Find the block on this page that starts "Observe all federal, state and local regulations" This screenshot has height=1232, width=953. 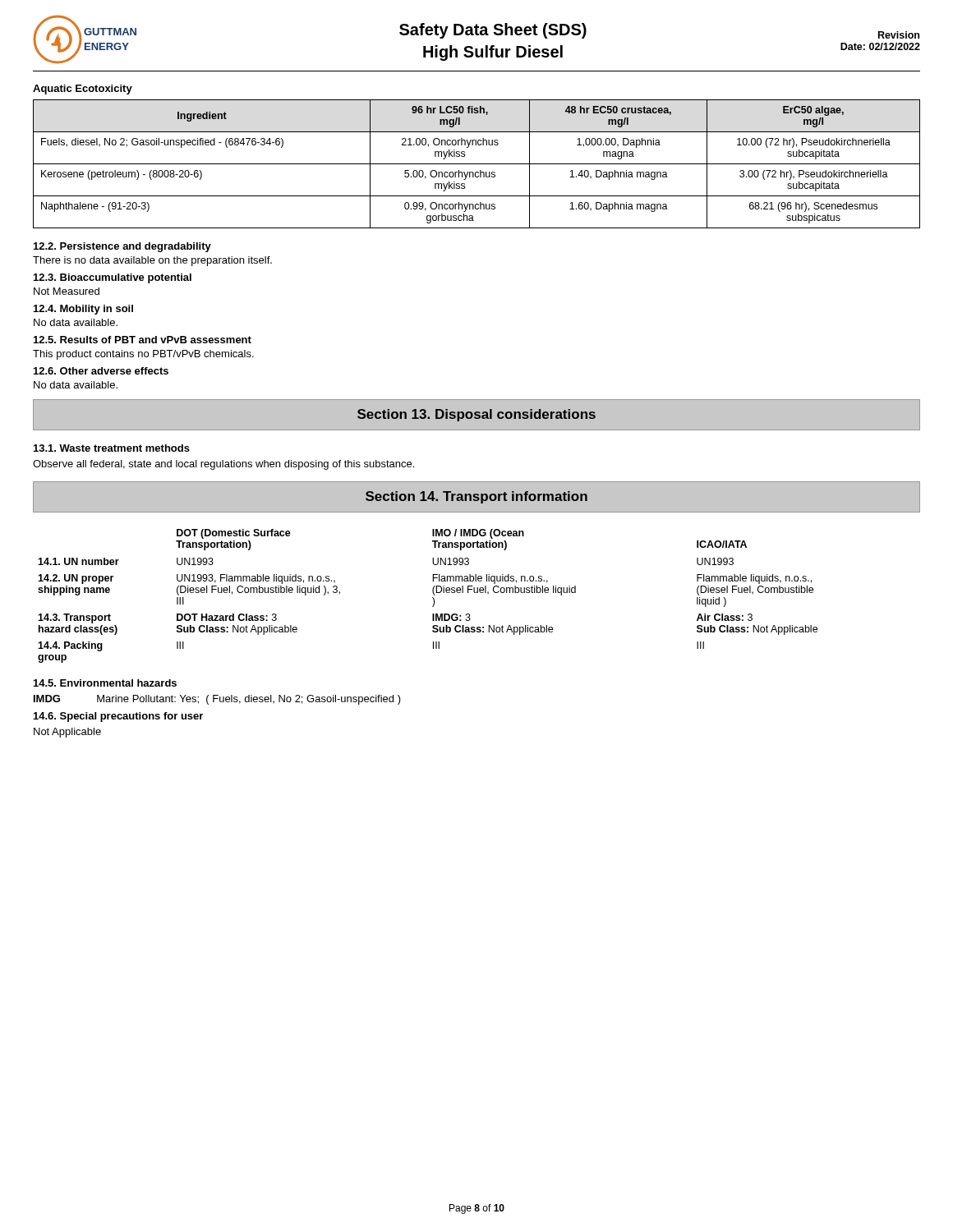[224, 464]
